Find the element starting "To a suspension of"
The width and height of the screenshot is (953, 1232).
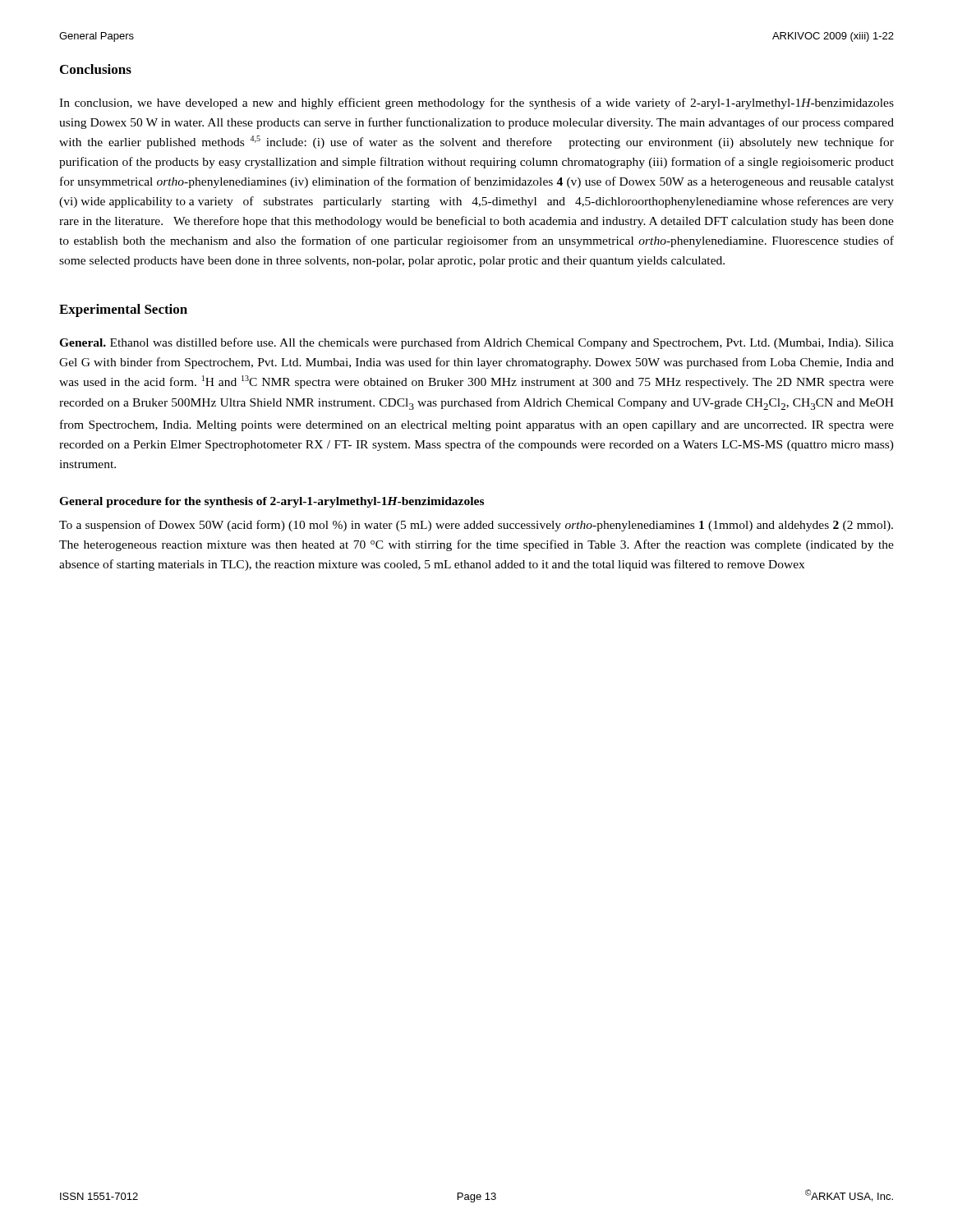[x=476, y=544]
